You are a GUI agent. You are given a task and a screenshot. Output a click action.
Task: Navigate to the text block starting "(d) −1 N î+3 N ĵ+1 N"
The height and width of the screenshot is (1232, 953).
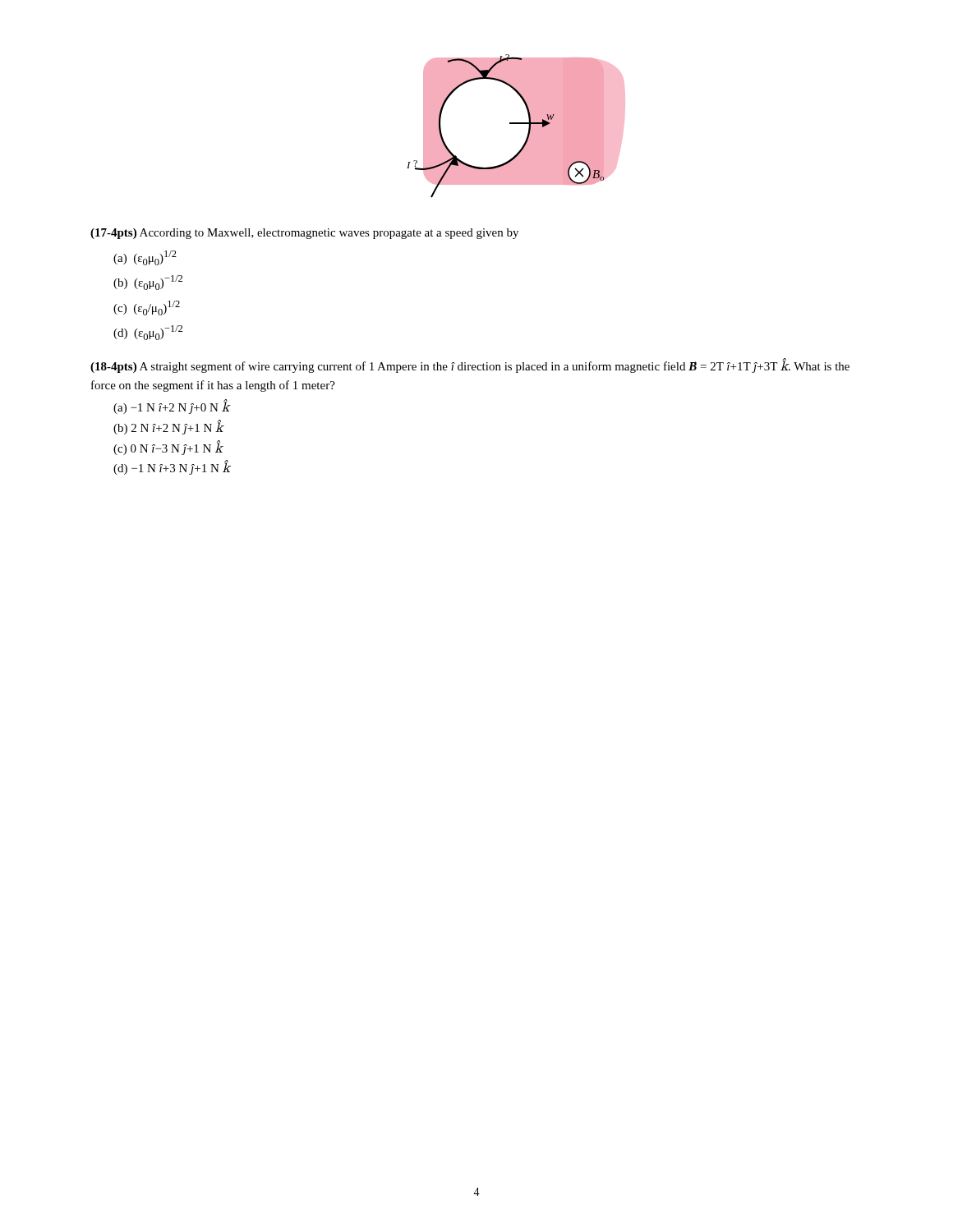pyautogui.click(x=172, y=468)
